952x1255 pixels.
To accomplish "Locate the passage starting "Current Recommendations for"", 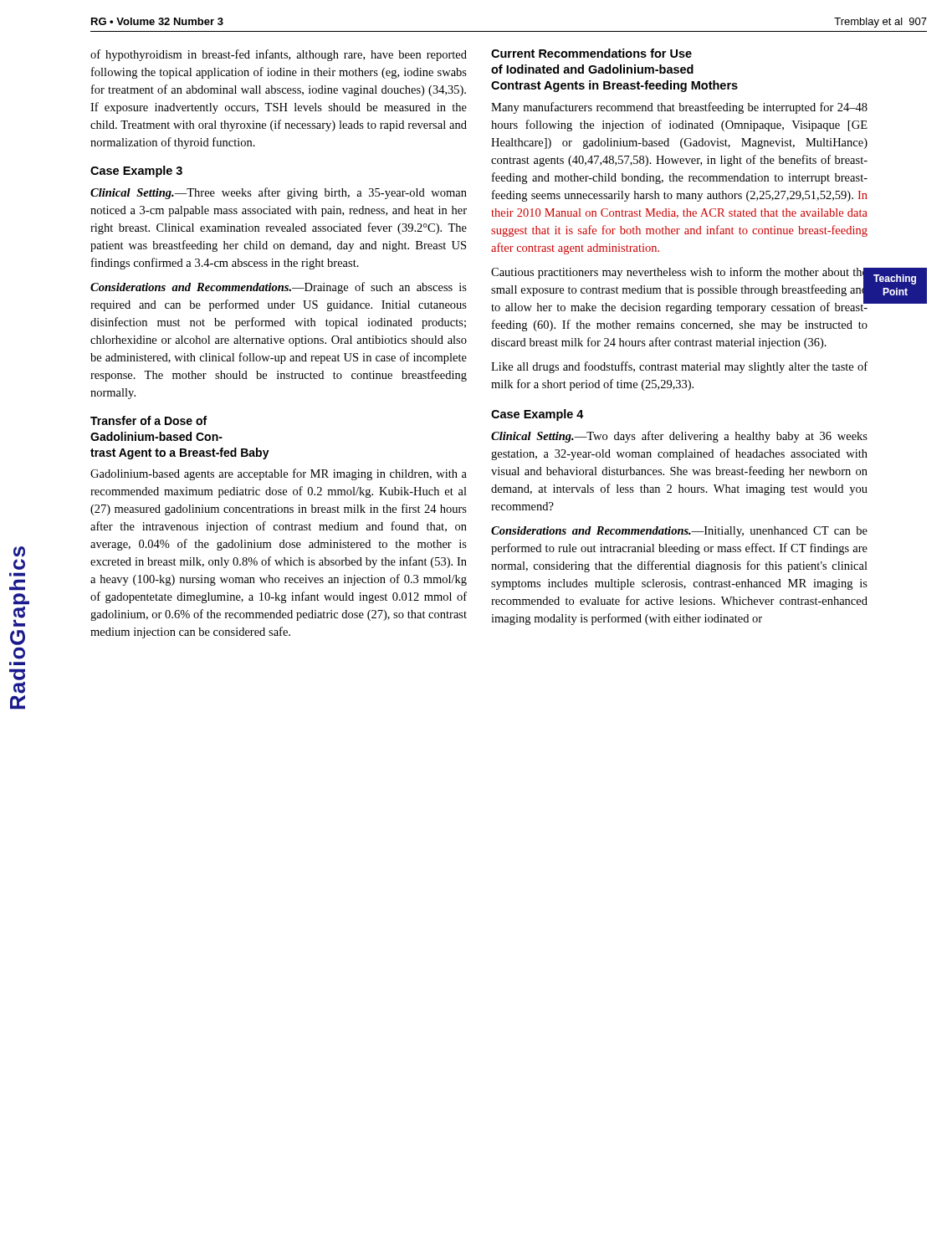I will 615,69.
